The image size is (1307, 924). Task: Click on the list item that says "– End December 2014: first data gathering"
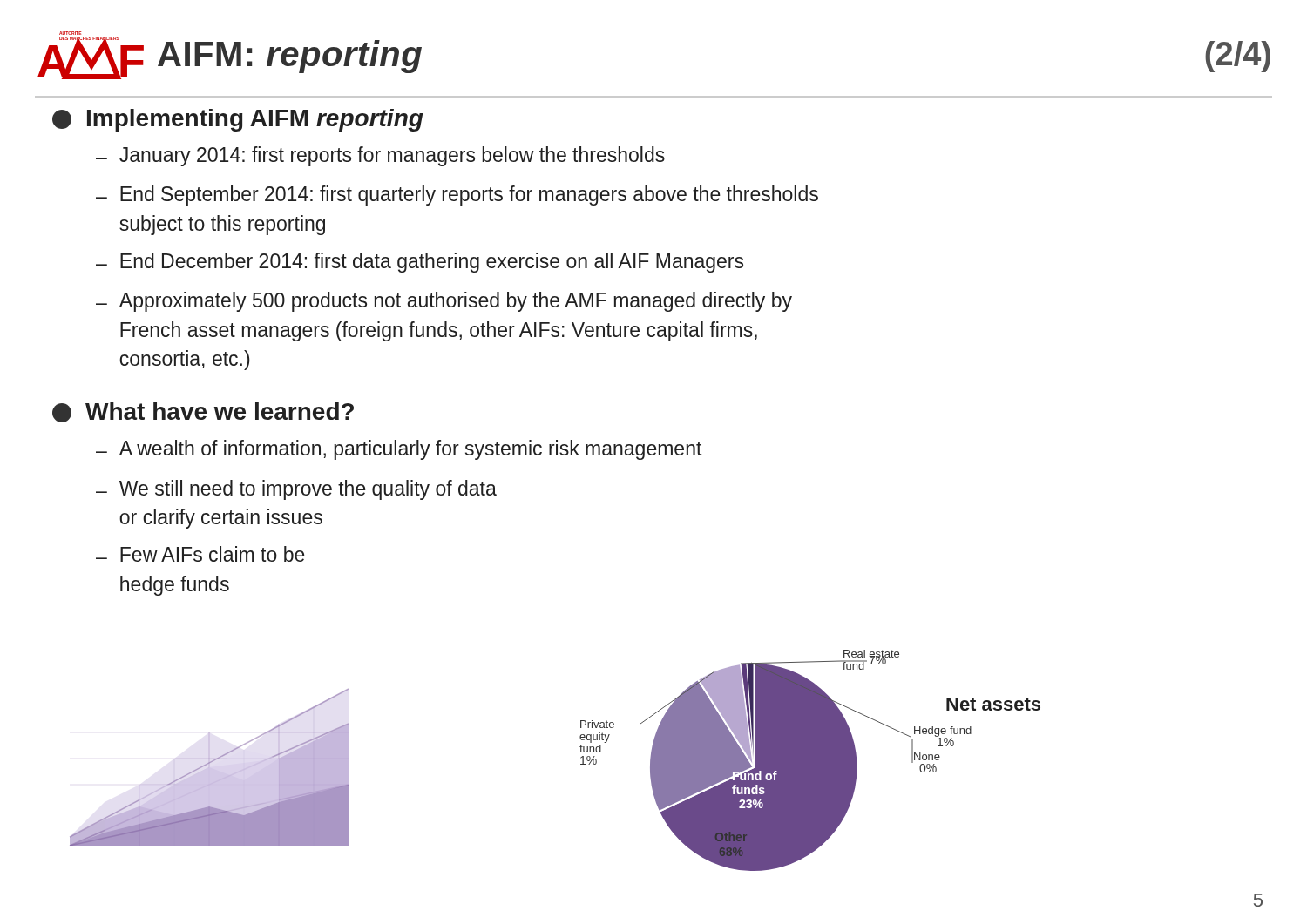[x=420, y=263]
